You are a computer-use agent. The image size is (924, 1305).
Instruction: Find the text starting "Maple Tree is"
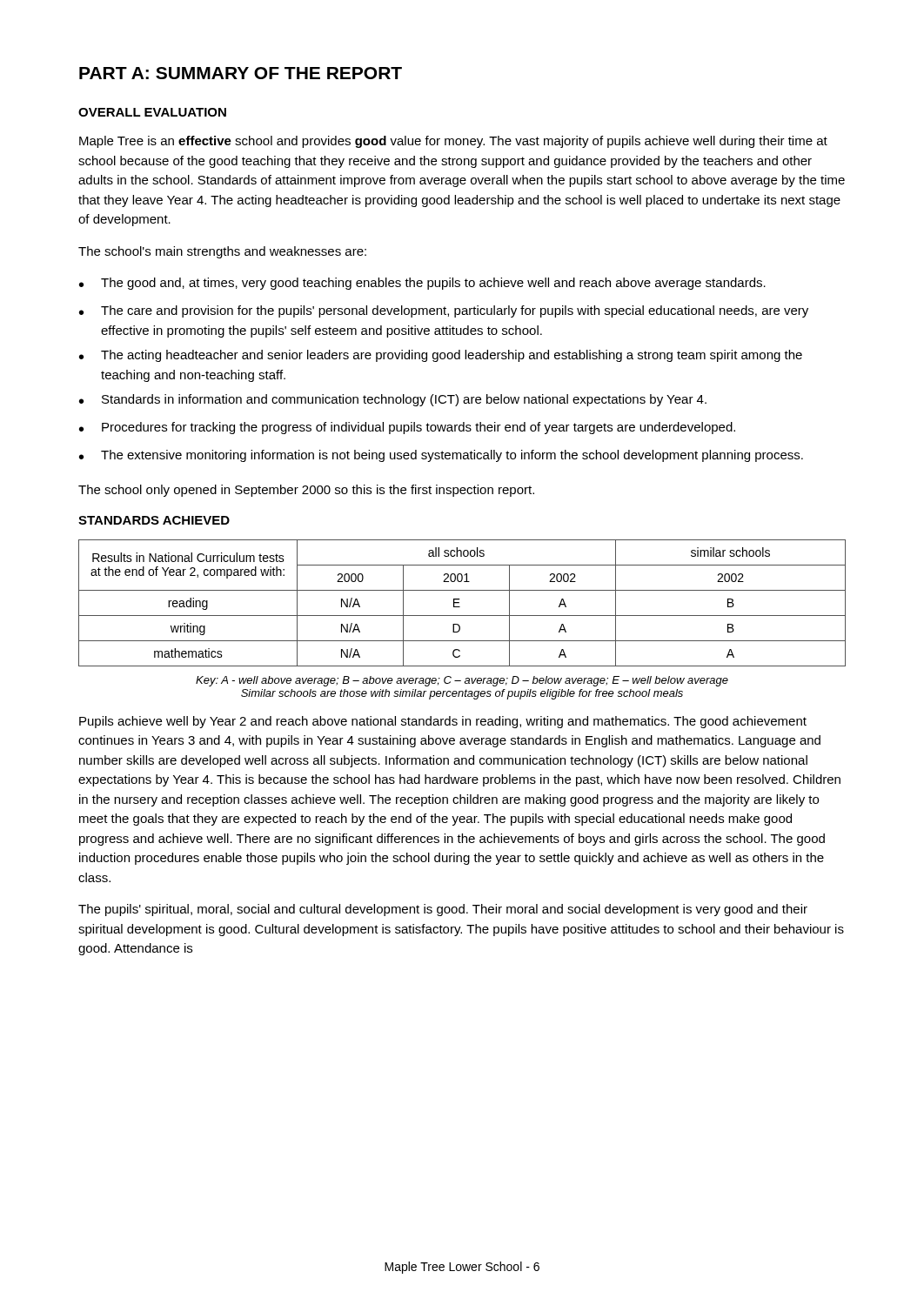click(x=462, y=180)
